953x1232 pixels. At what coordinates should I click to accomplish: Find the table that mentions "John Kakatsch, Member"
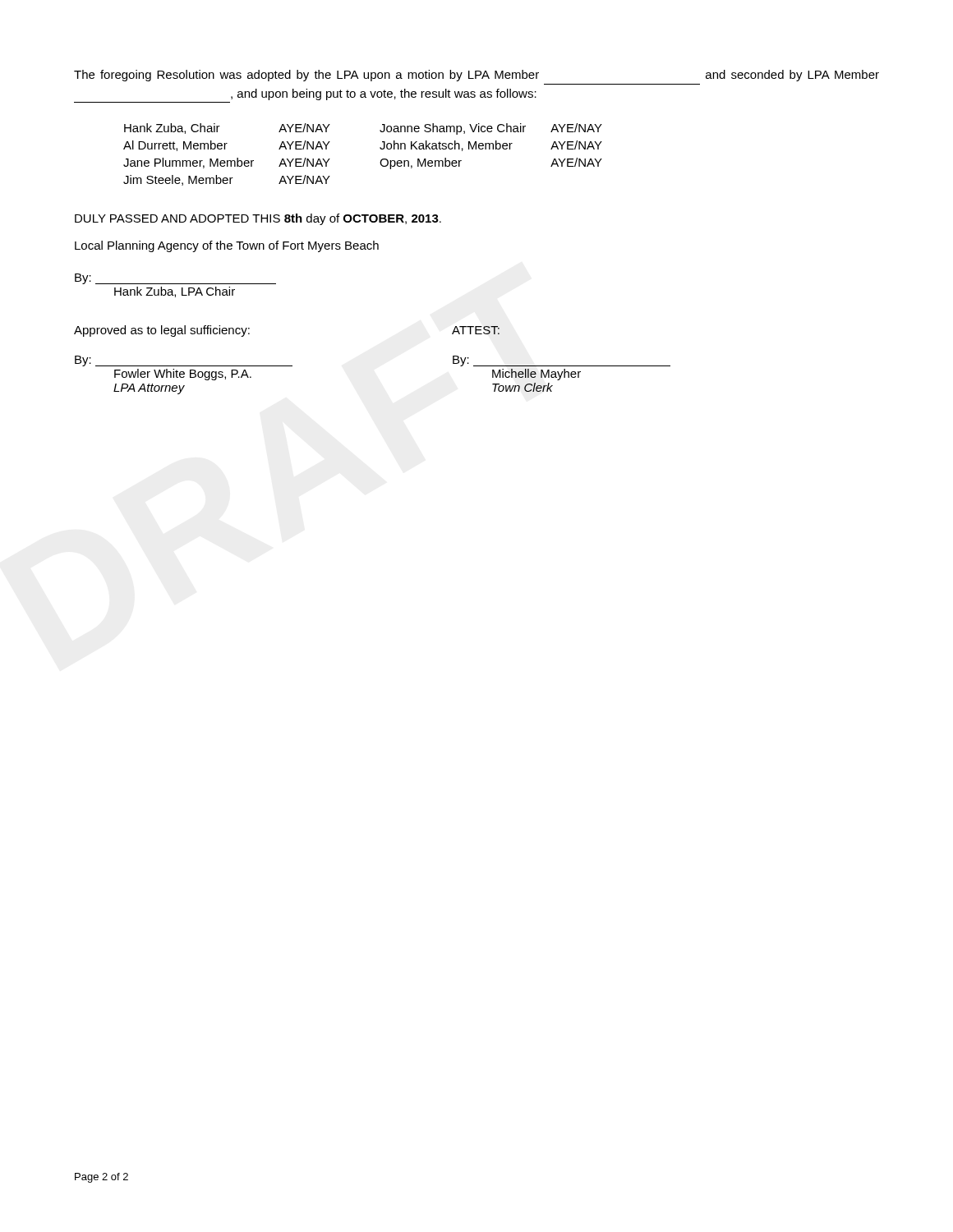[501, 154]
